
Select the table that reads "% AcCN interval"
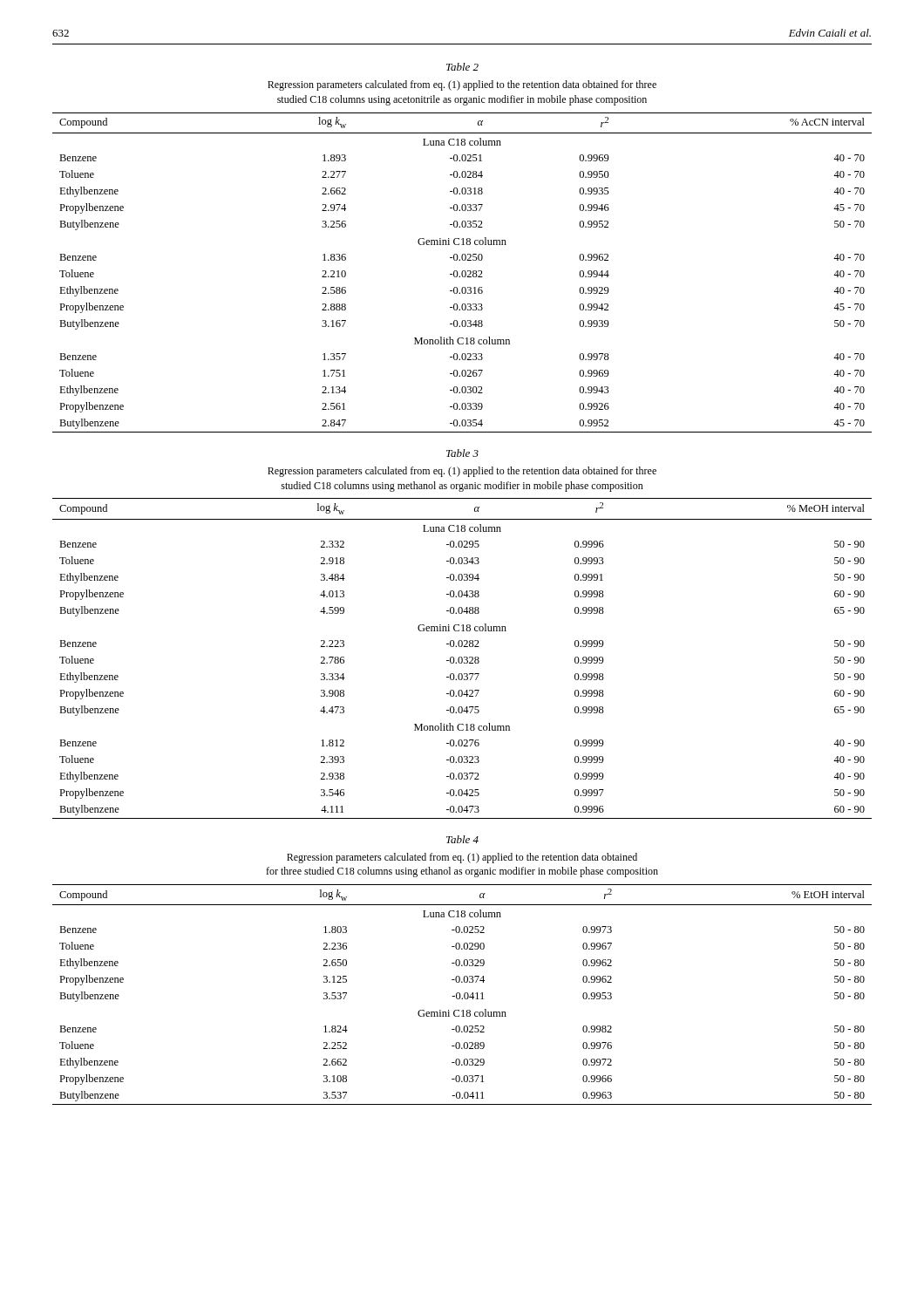(462, 272)
